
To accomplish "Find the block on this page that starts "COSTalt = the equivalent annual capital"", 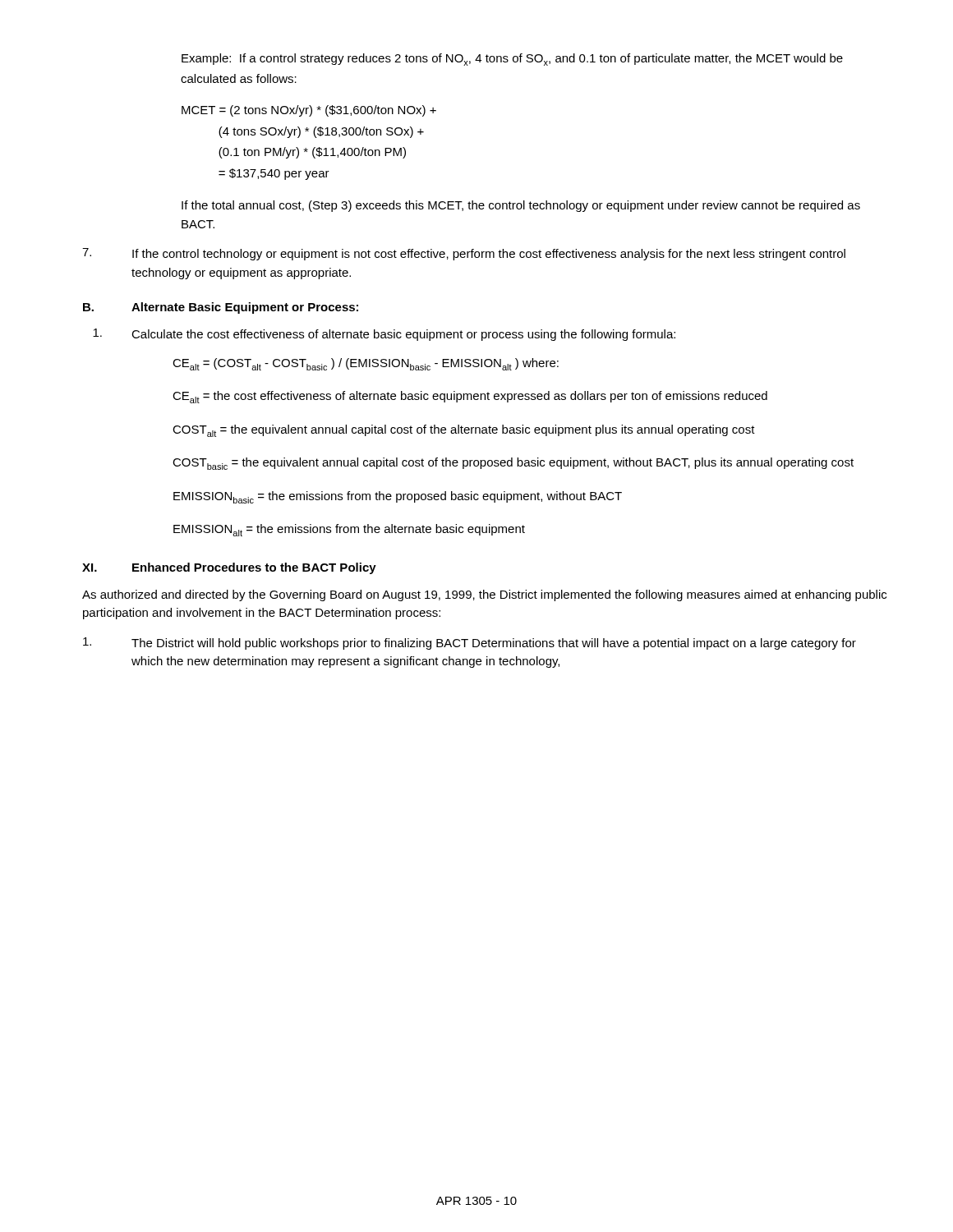I will coord(463,430).
